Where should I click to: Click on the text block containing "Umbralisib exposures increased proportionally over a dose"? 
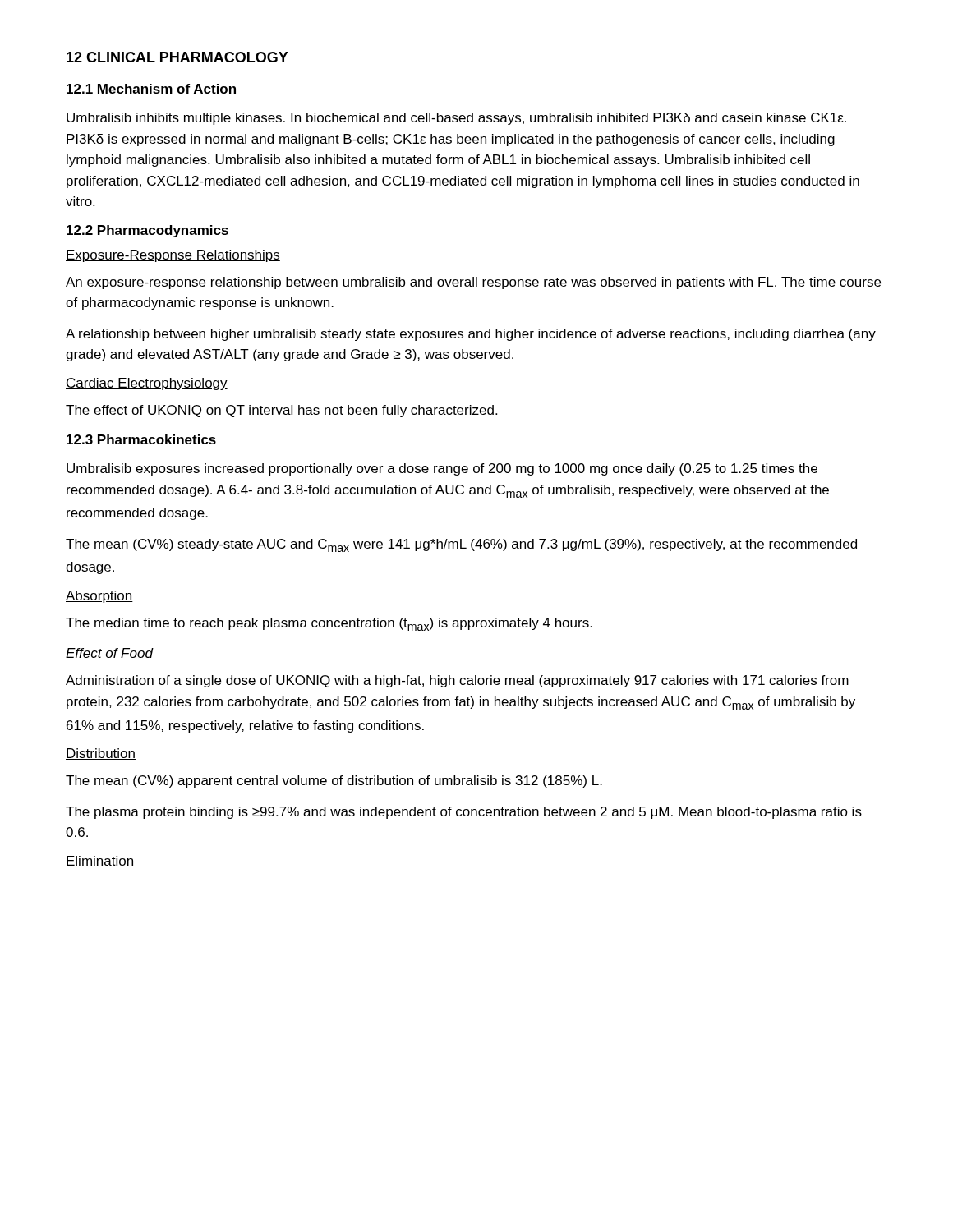[x=476, y=491]
